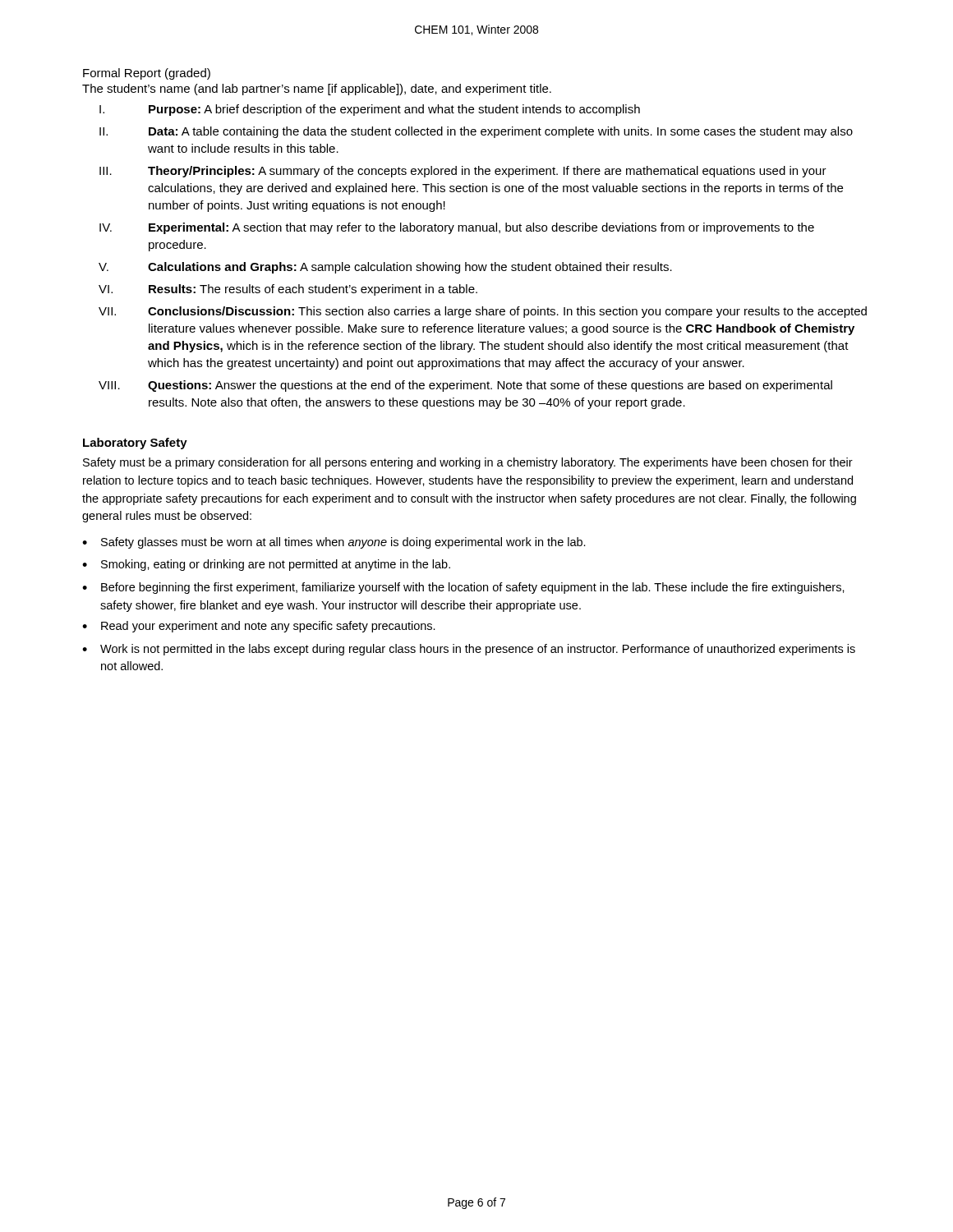
Task: Select the region starting "• Before beginning"
Action: pyautogui.click(x=476, y=597)
